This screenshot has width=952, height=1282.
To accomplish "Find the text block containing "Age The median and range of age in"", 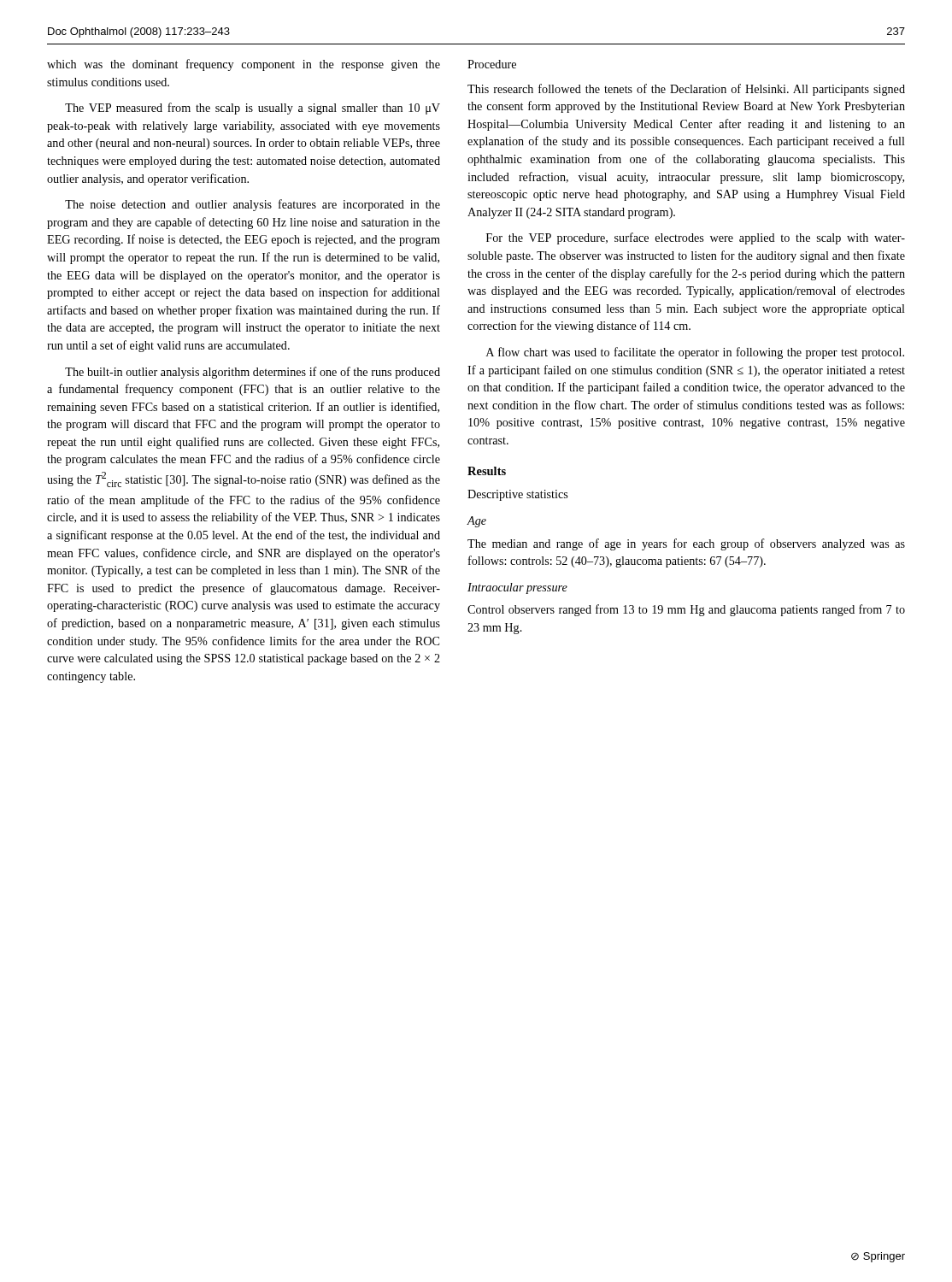I will click(686, 541).
